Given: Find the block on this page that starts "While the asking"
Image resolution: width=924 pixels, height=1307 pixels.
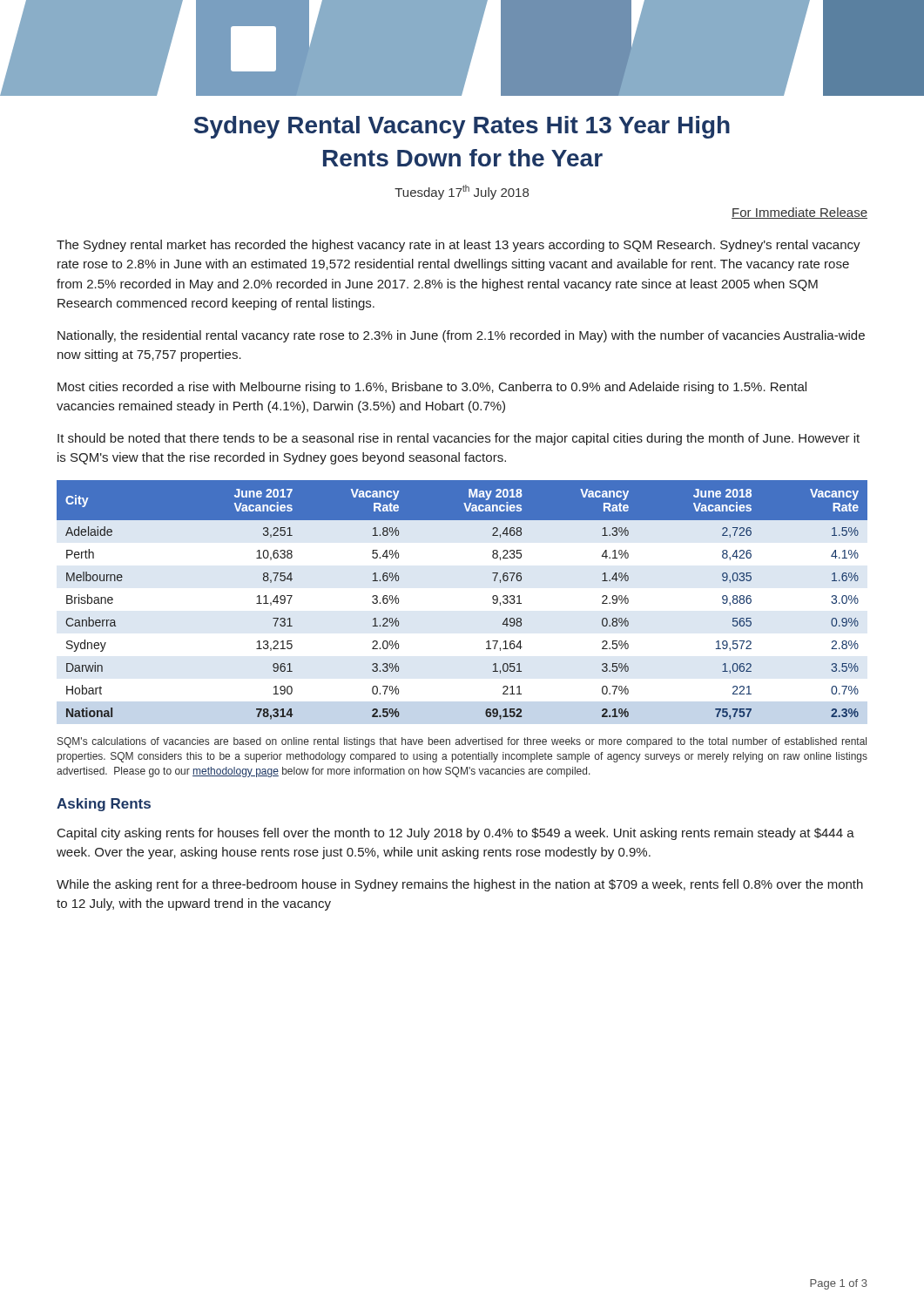Looking at the screenshot, I should tap(460, 894).
